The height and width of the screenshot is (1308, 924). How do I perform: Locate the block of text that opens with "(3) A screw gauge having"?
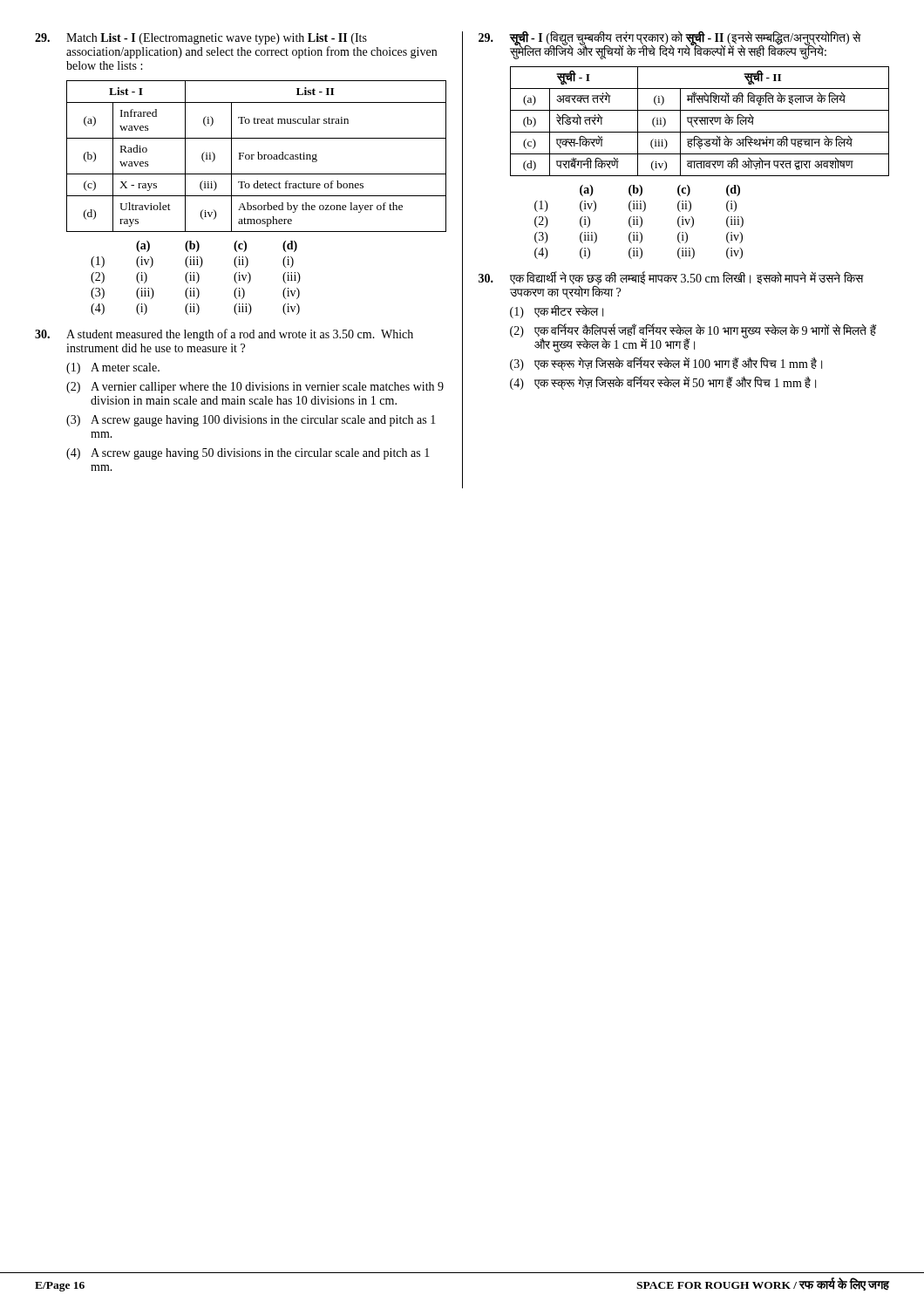[x=256, y=427]
